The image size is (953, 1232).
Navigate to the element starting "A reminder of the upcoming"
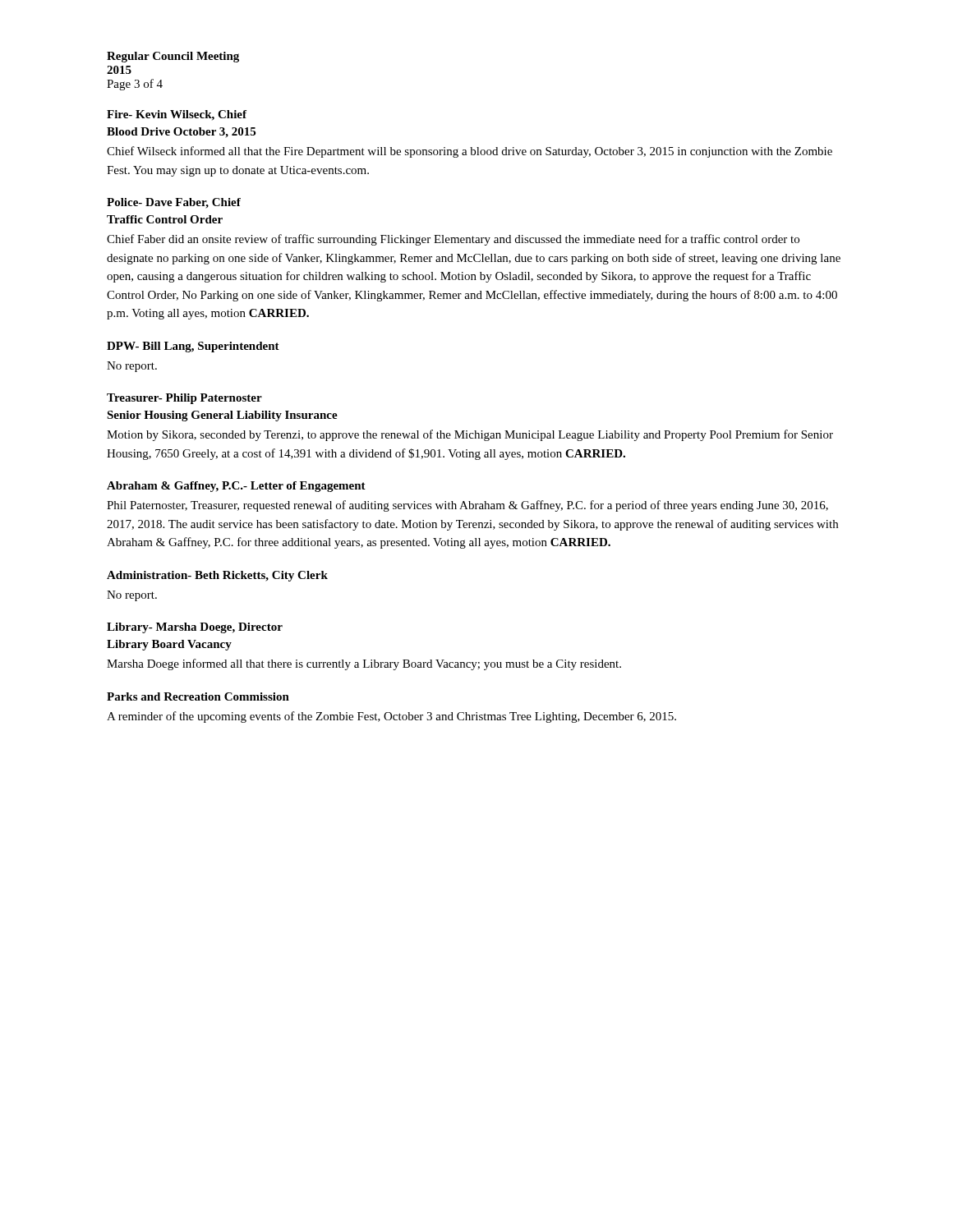tap(476, 716)
